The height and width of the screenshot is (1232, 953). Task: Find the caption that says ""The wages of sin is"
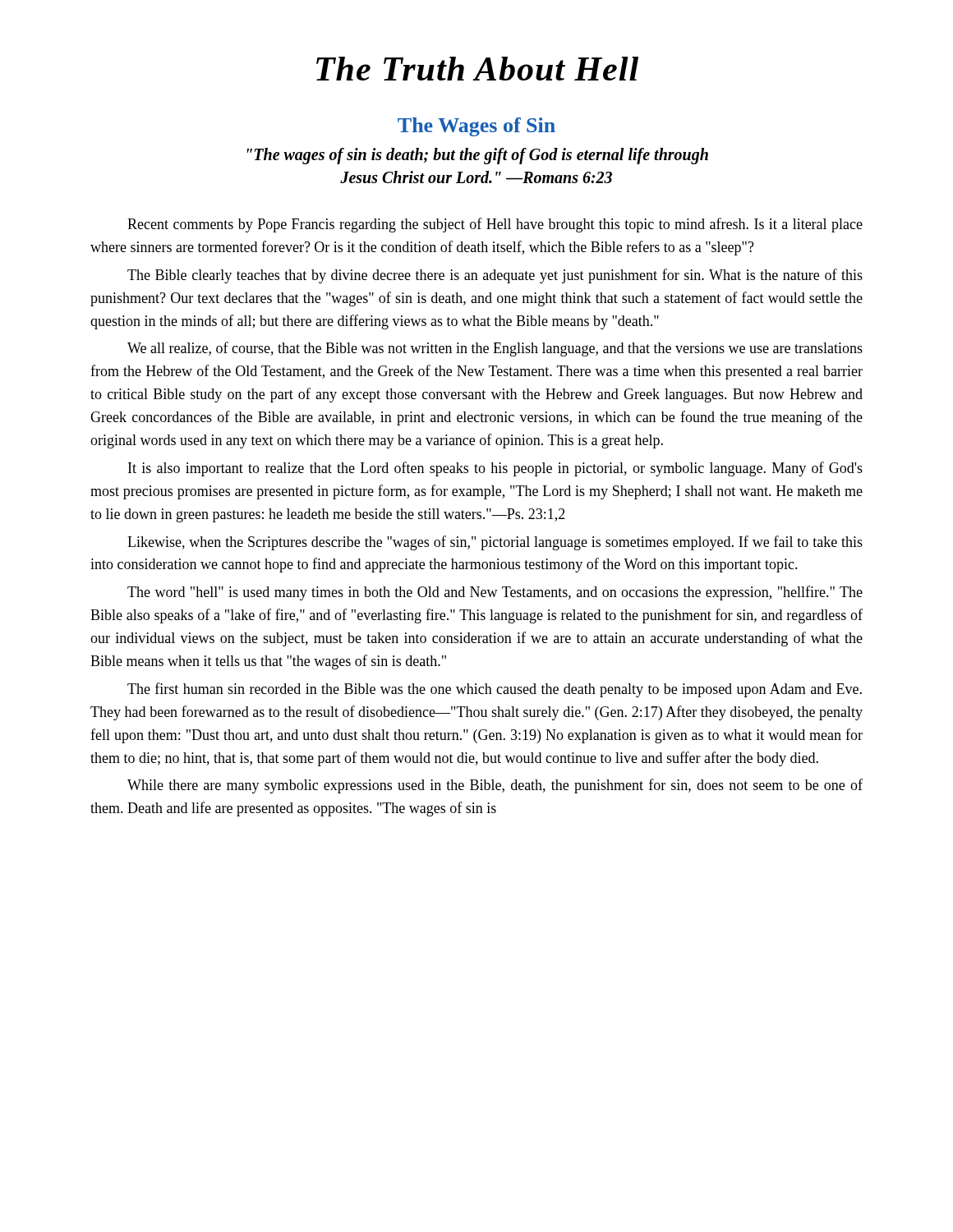click(x=476, y=166)
